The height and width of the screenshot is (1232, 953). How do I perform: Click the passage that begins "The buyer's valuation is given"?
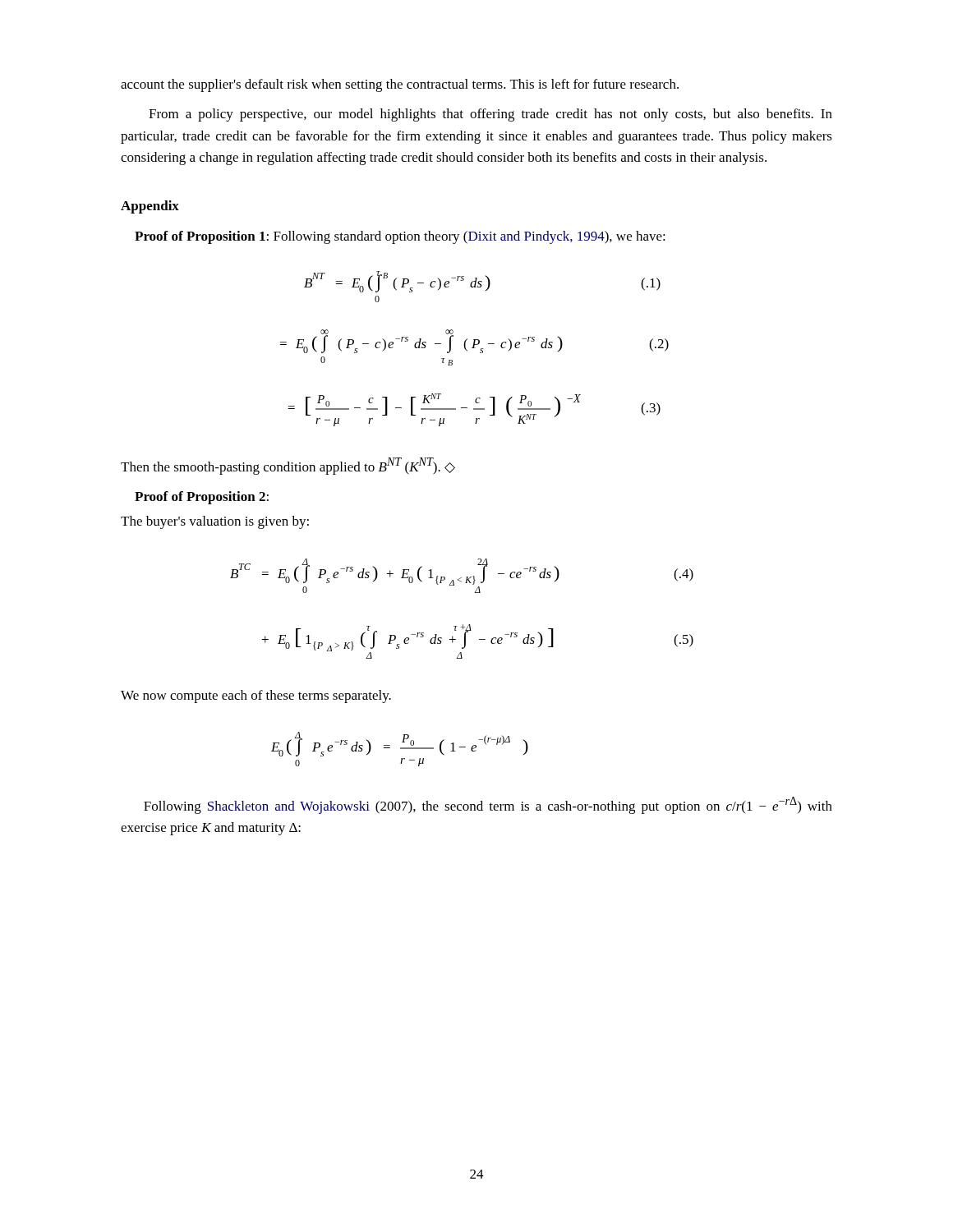(x=215, y=521)
